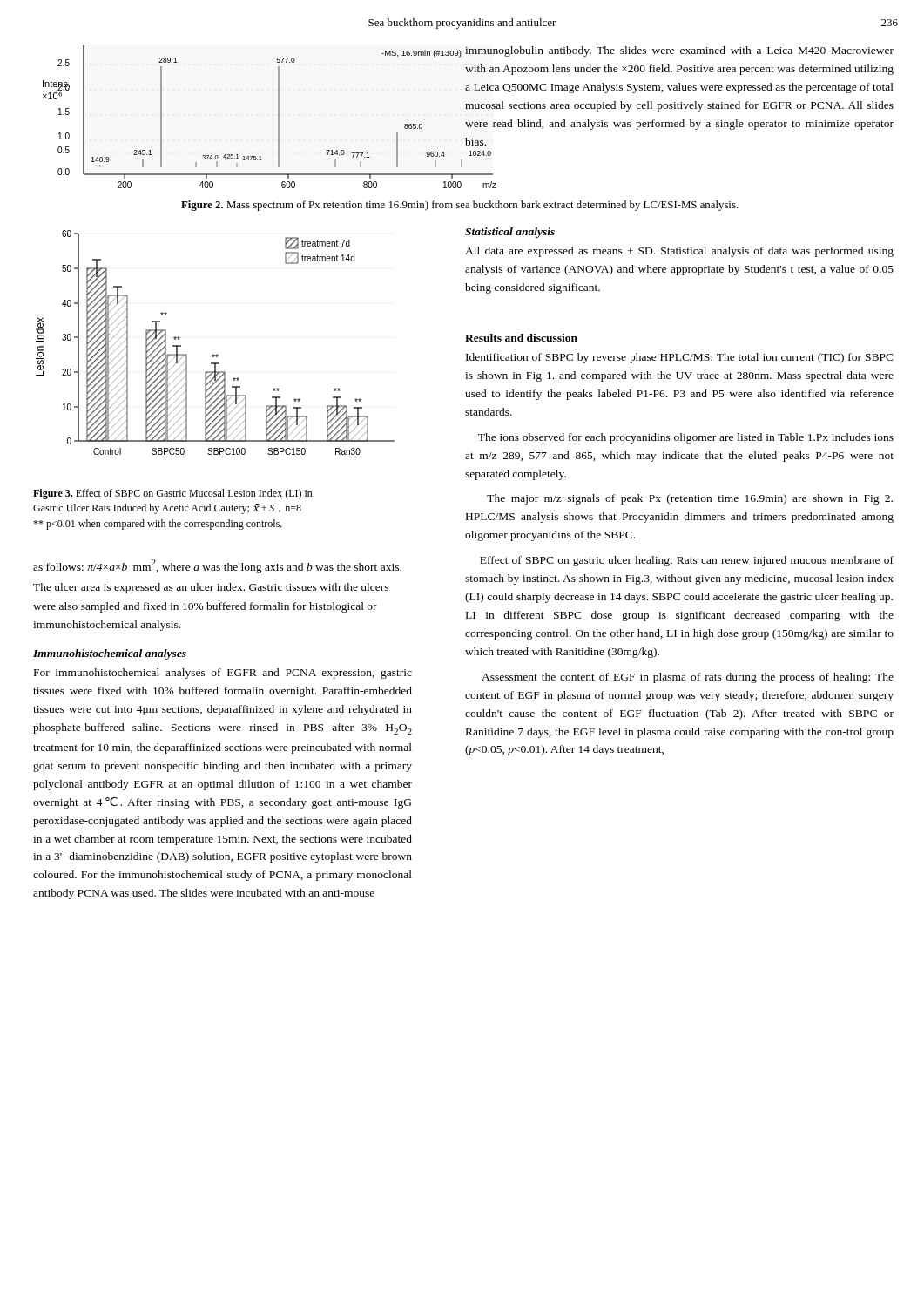Point to the block starting "Figure 3. Effect of"
This screenshot has height=1307, width=924.
pyautogui.click(x=173, y=508)
